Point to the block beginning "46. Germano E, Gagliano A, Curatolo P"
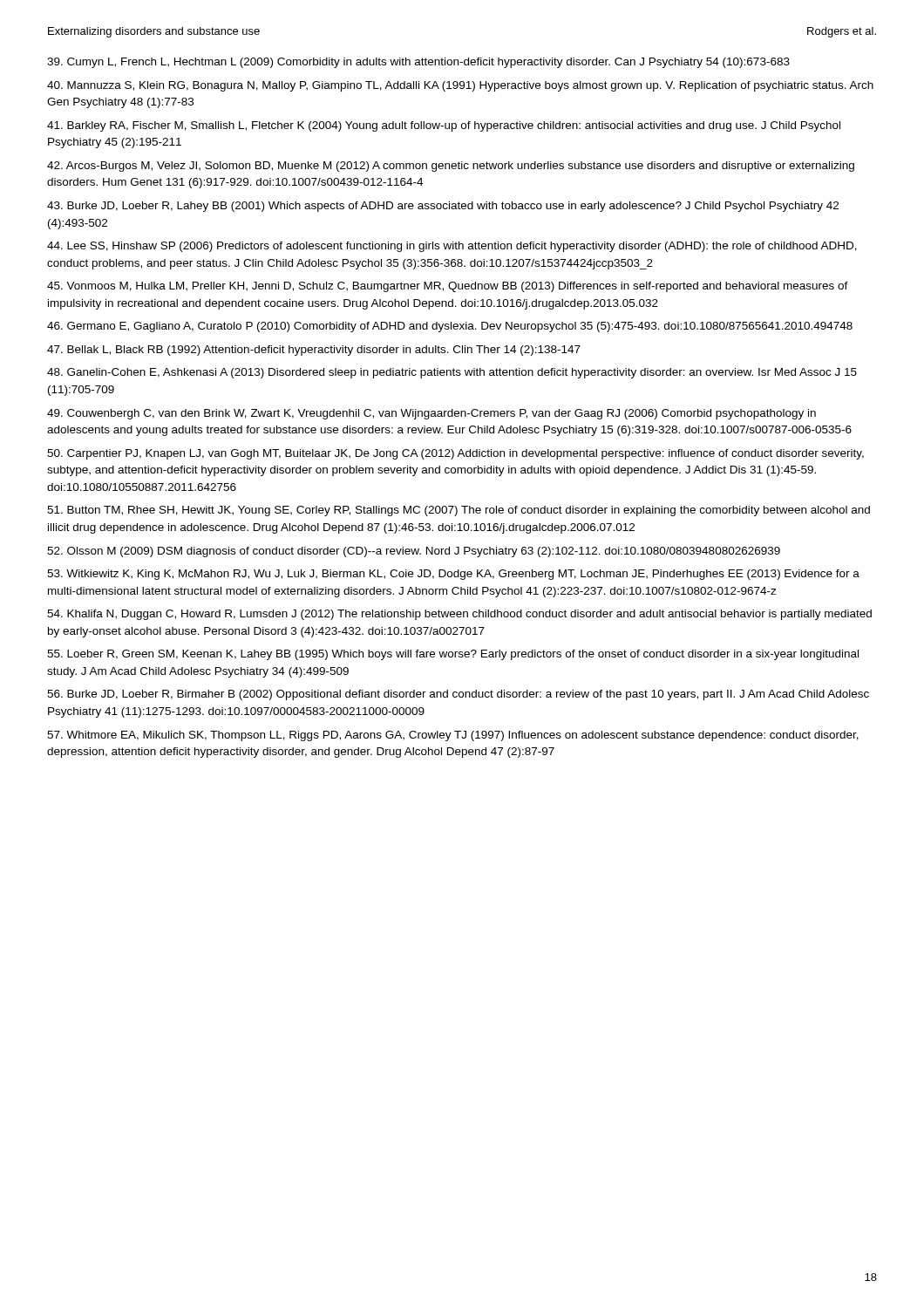The image size is (924, 1308). [x=462, y=326]
